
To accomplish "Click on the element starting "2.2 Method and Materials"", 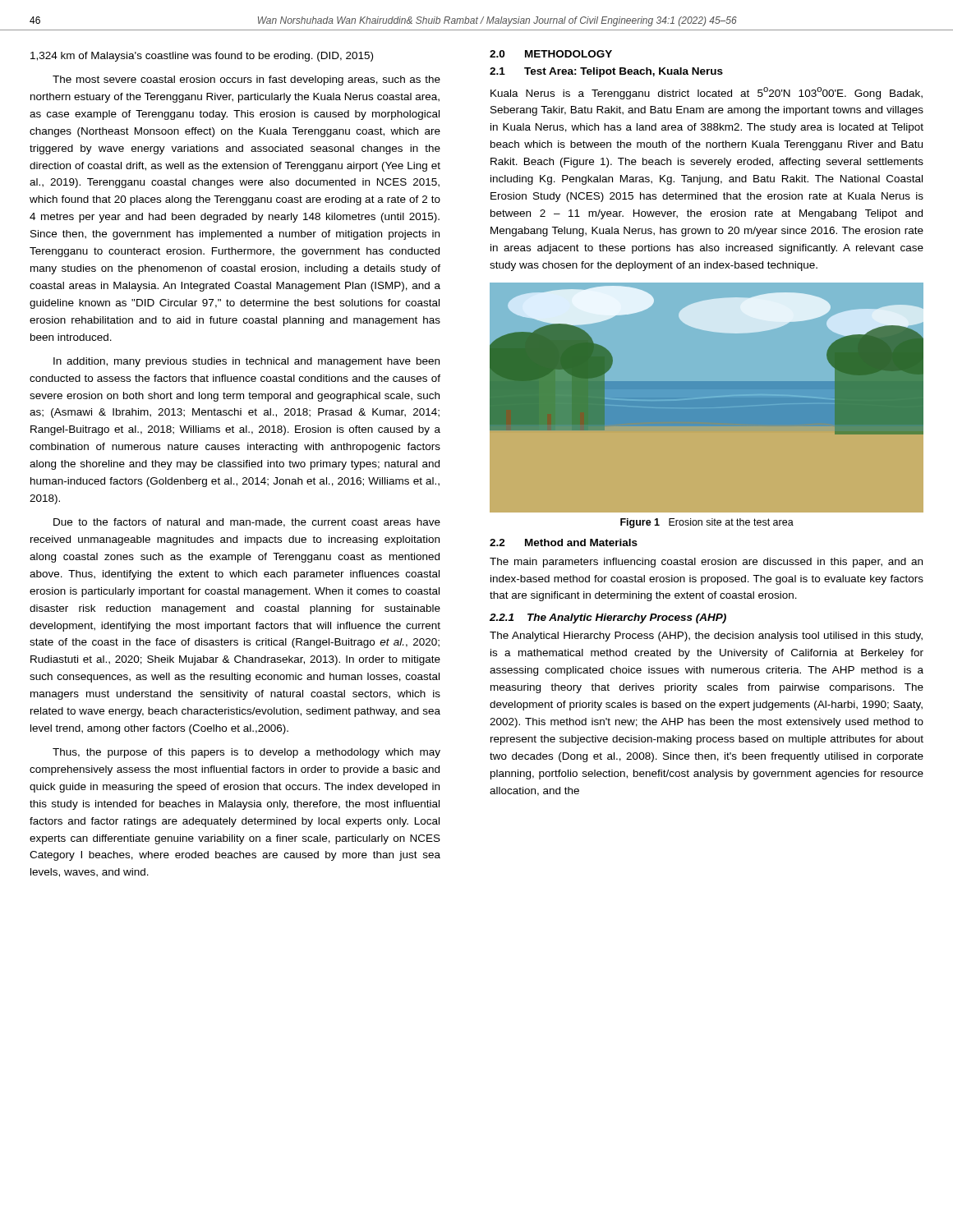I will [564, 542].
